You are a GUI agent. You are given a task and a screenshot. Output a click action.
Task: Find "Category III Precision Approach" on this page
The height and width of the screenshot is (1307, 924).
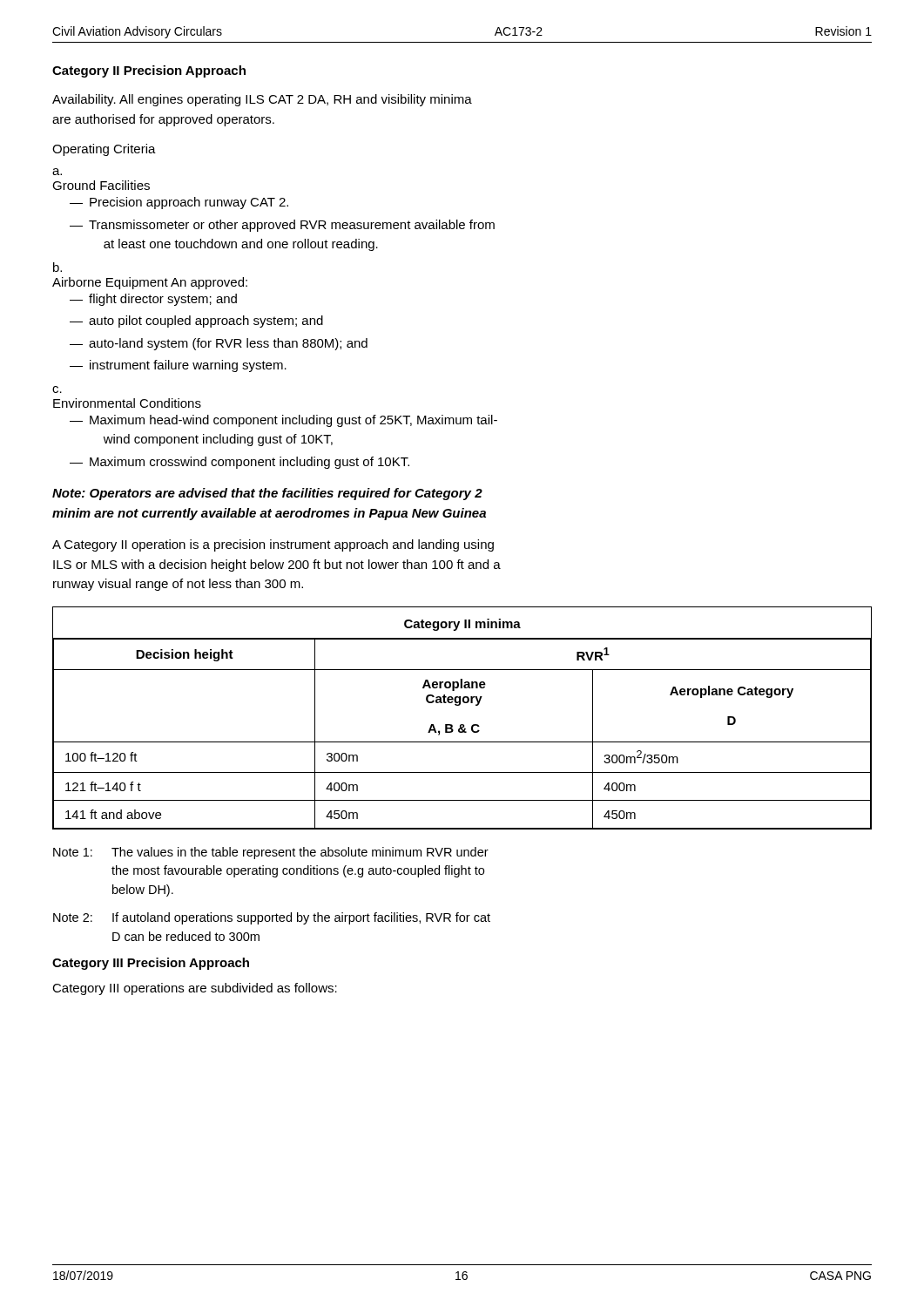point(151,963)
